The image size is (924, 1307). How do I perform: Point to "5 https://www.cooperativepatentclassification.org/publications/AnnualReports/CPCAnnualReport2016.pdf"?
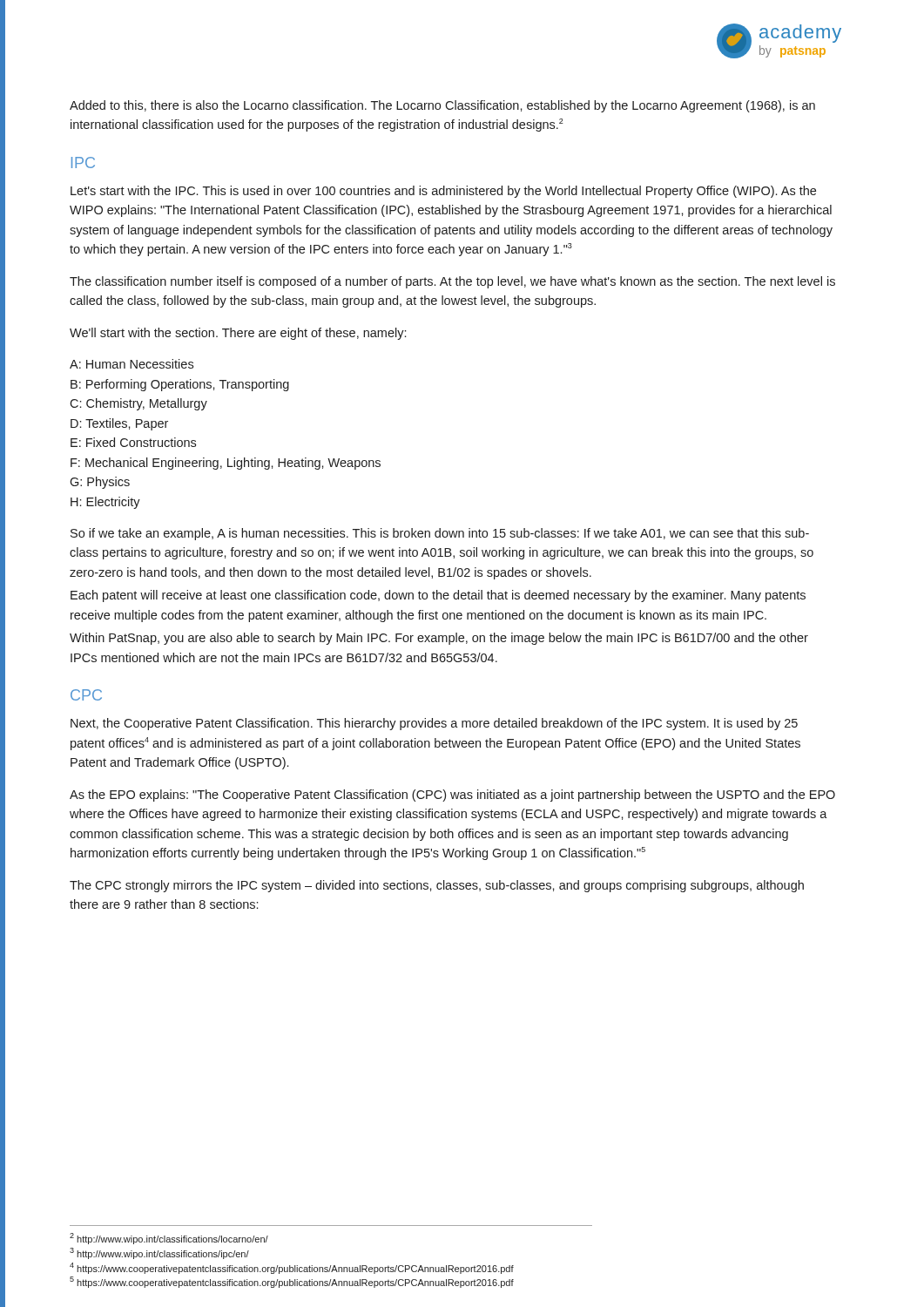292,1281
